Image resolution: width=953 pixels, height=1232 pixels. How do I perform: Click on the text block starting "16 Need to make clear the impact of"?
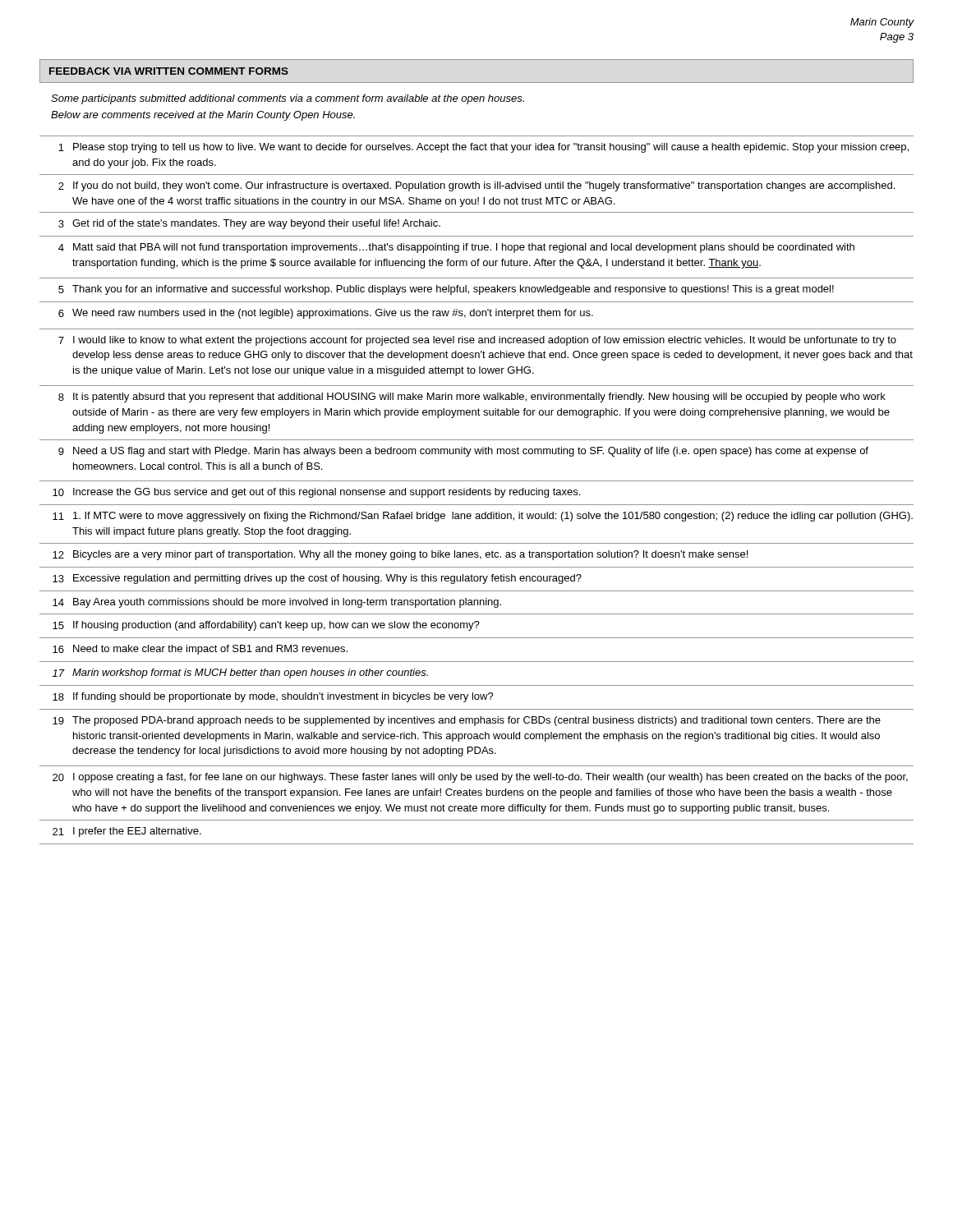476,650
